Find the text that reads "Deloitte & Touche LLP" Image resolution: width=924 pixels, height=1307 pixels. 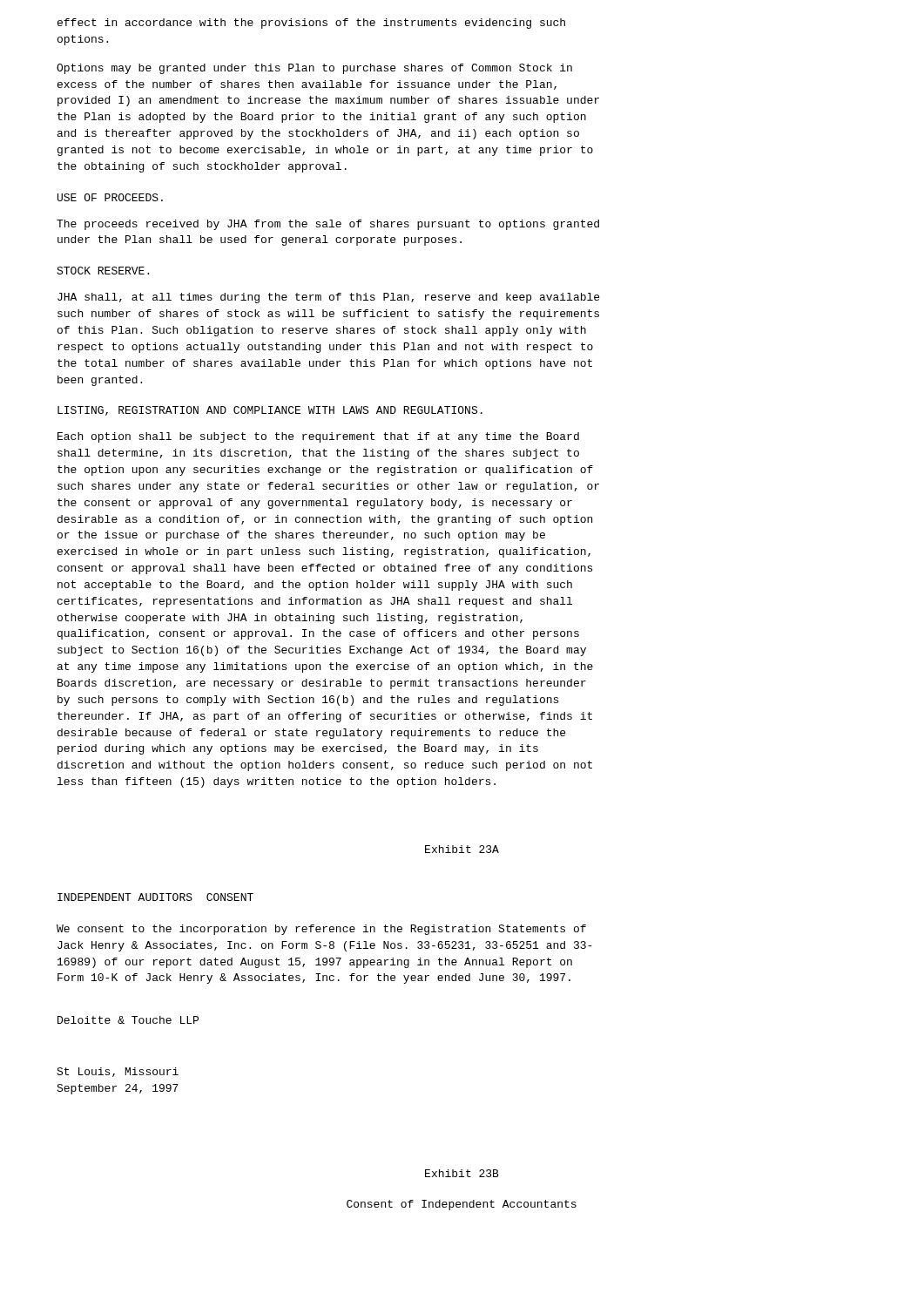pos(128,1021)
